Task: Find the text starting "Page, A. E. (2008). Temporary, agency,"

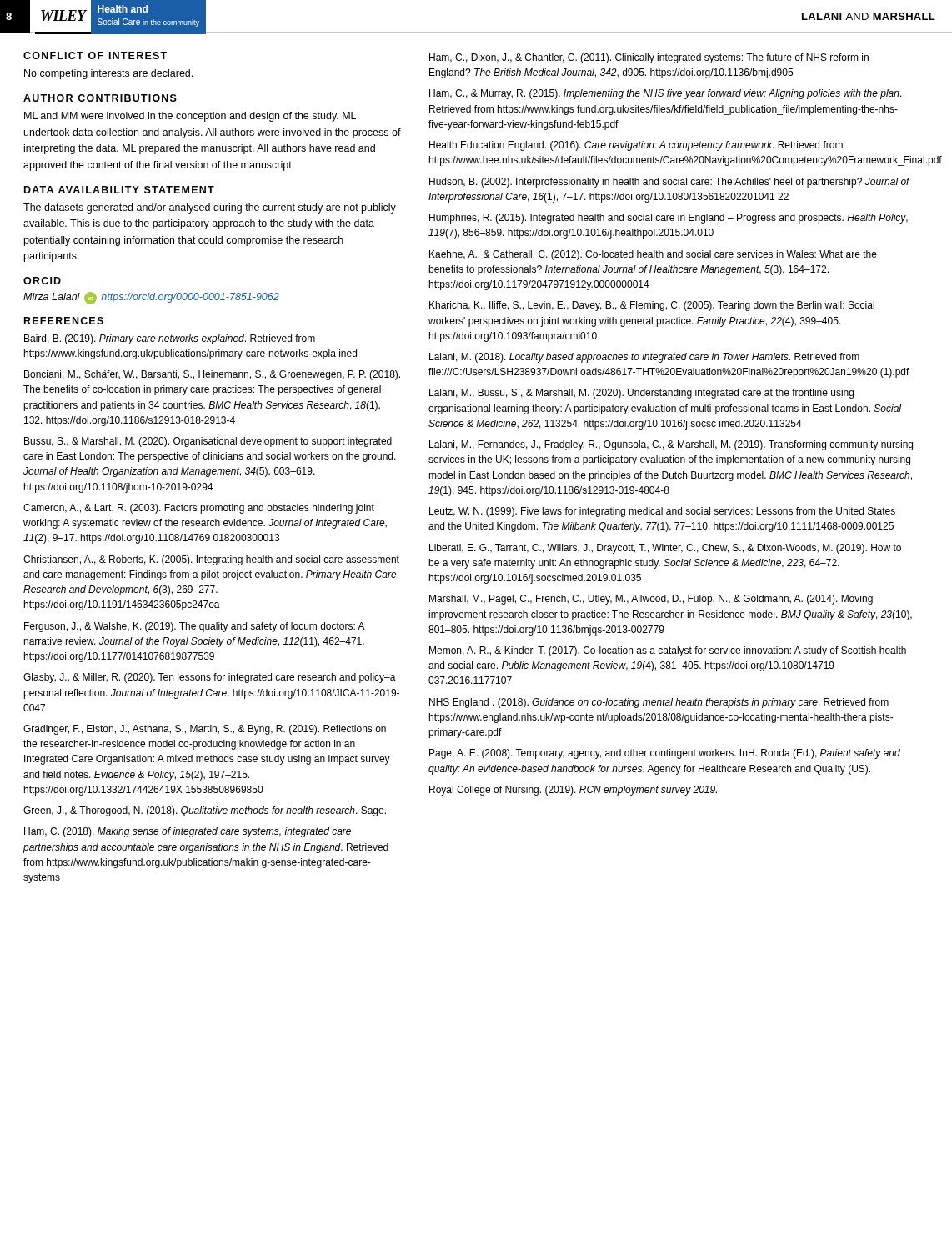Action: (x=664, y=761)
